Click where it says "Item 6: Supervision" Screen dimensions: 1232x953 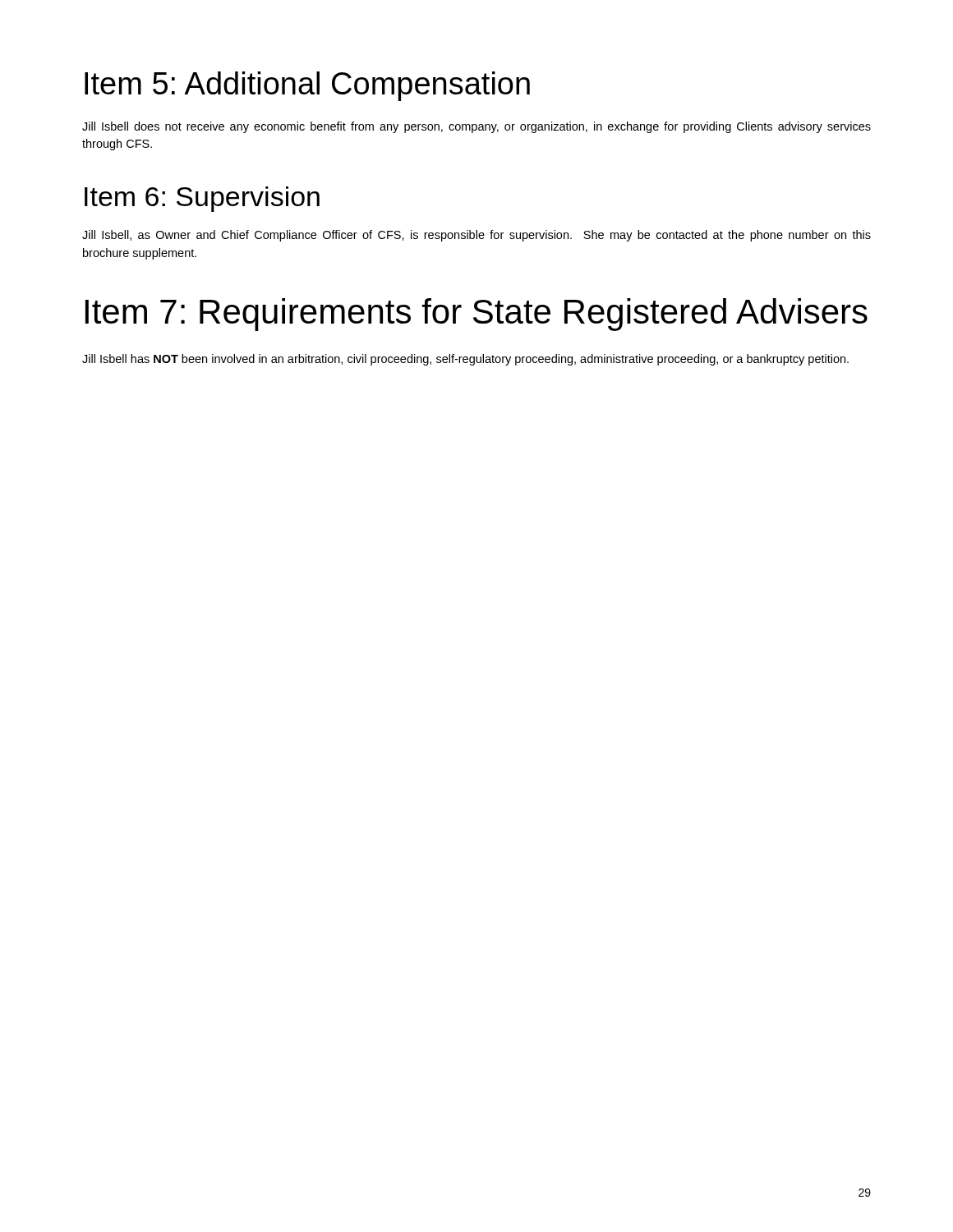(x=202, y=196)
